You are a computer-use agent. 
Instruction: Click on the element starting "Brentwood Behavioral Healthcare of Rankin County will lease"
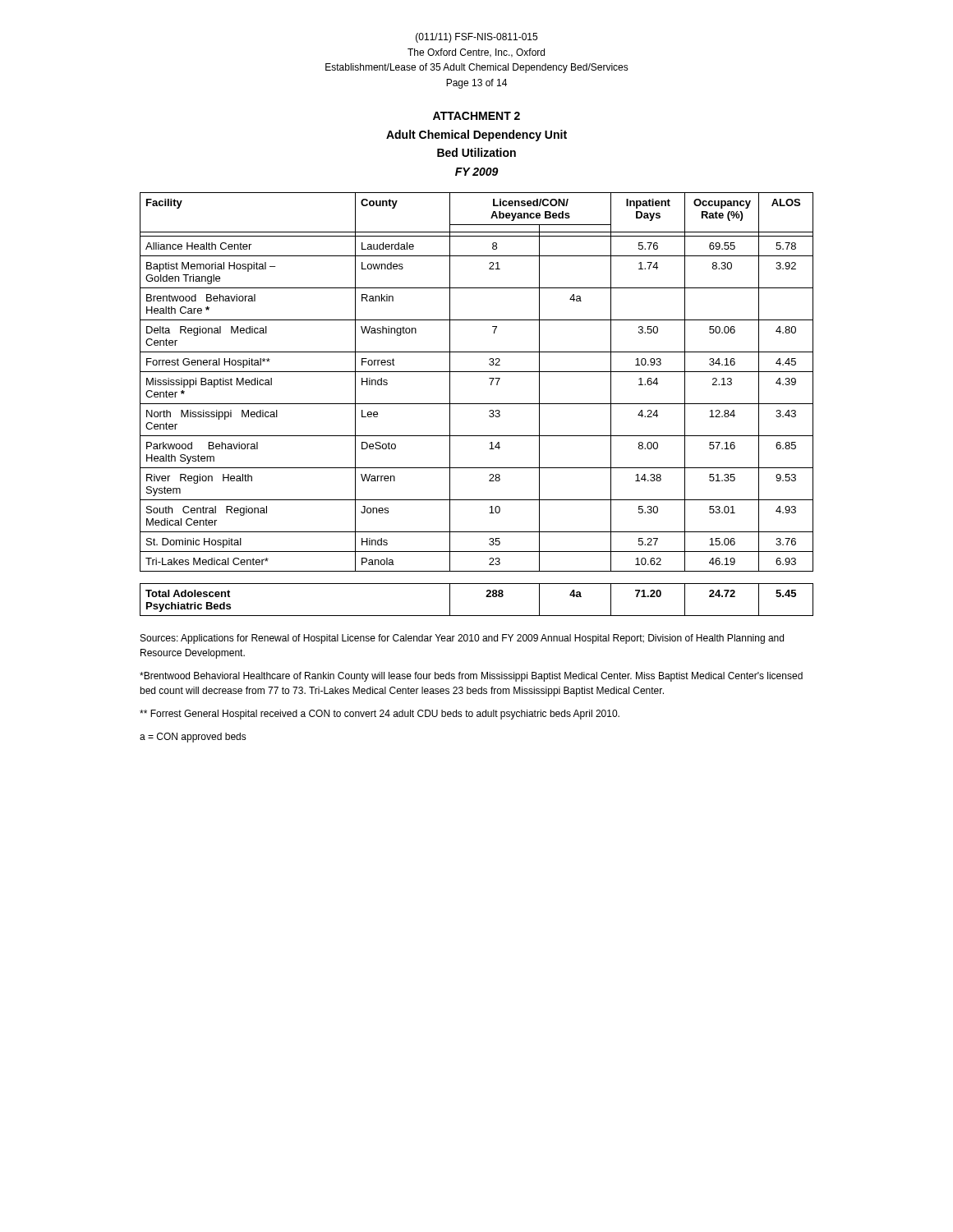(x=476, y=683)
